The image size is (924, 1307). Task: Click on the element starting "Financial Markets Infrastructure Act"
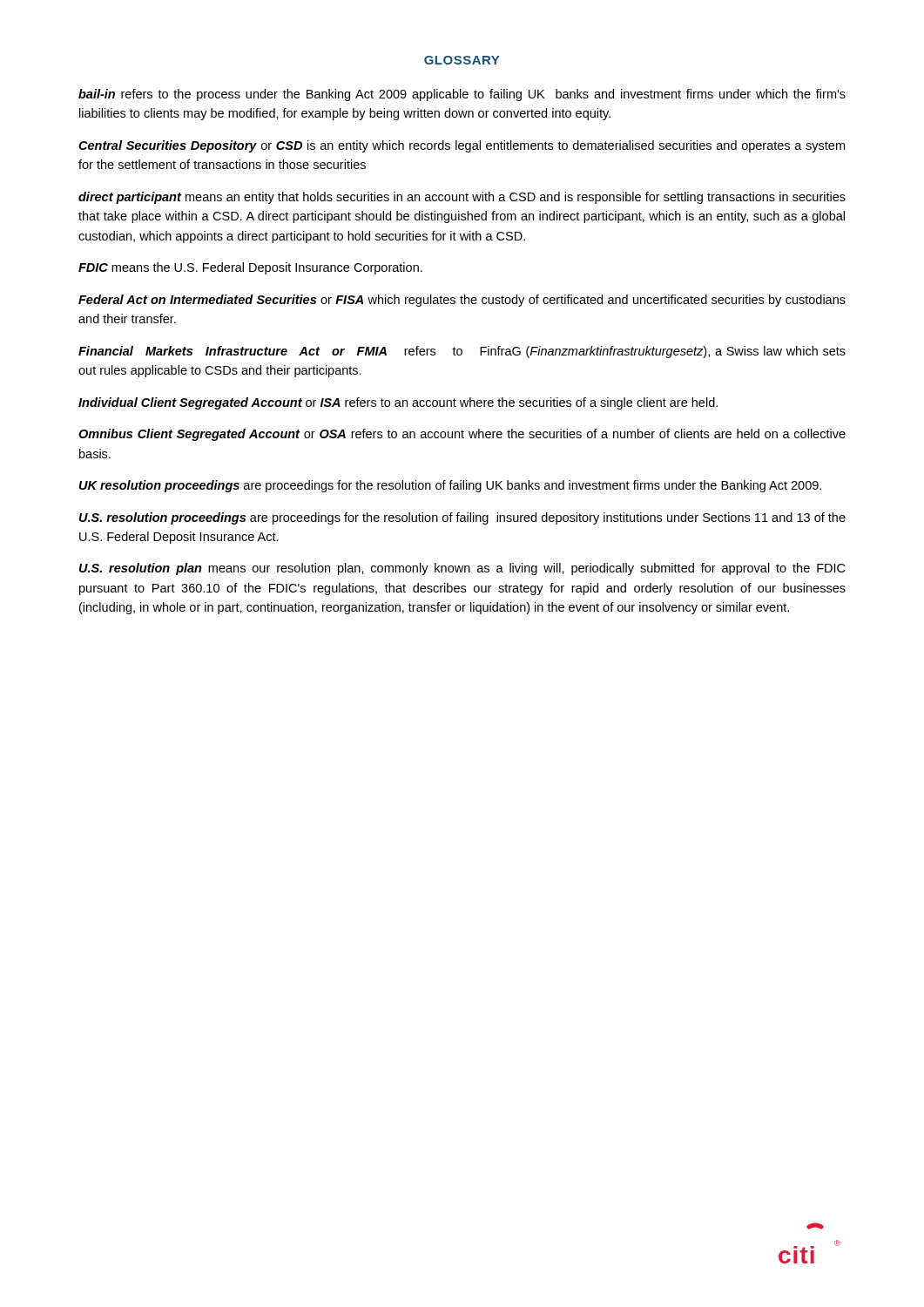click(x=462, y=361)
